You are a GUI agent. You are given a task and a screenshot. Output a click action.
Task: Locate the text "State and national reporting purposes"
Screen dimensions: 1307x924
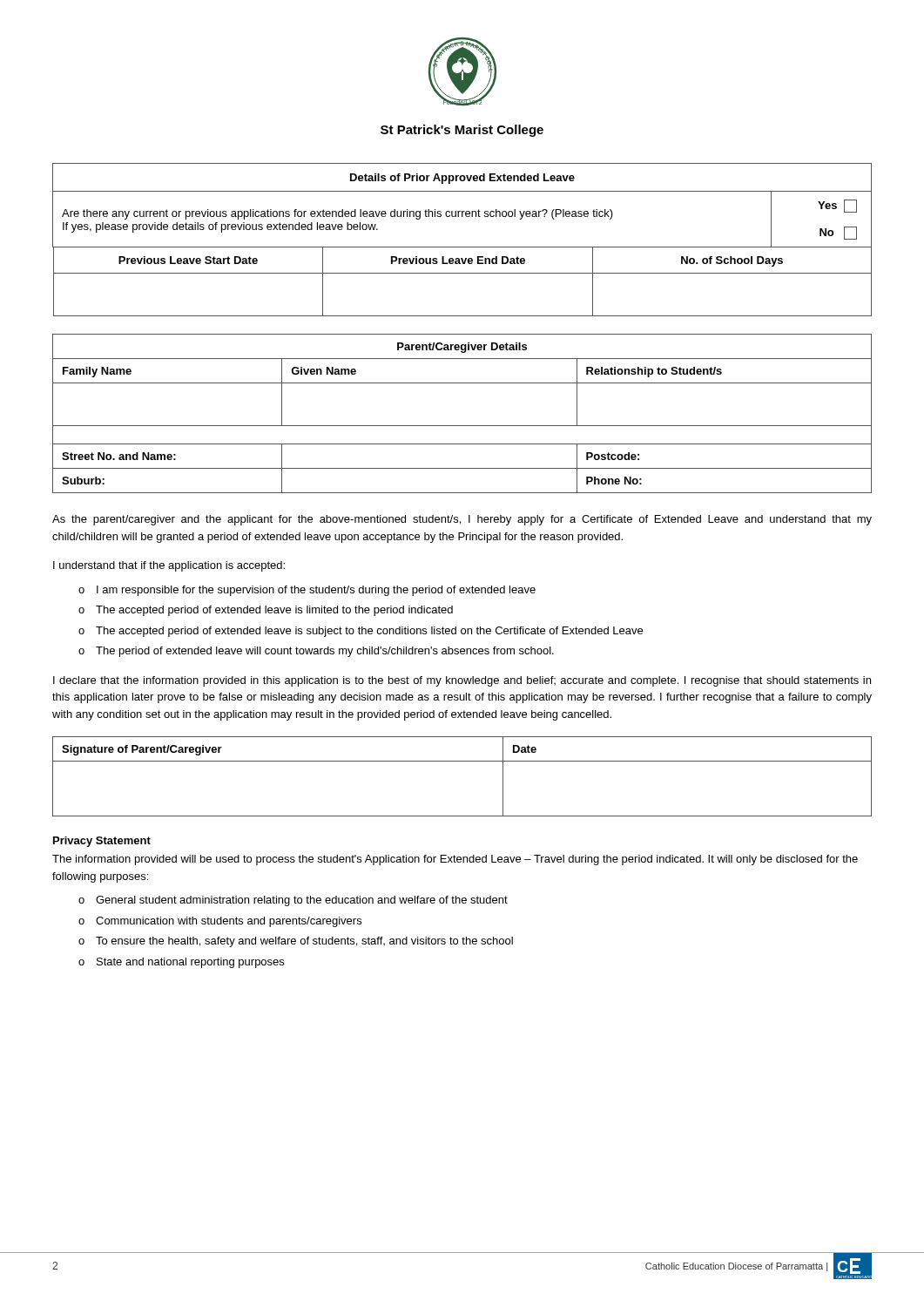[190, 961]
